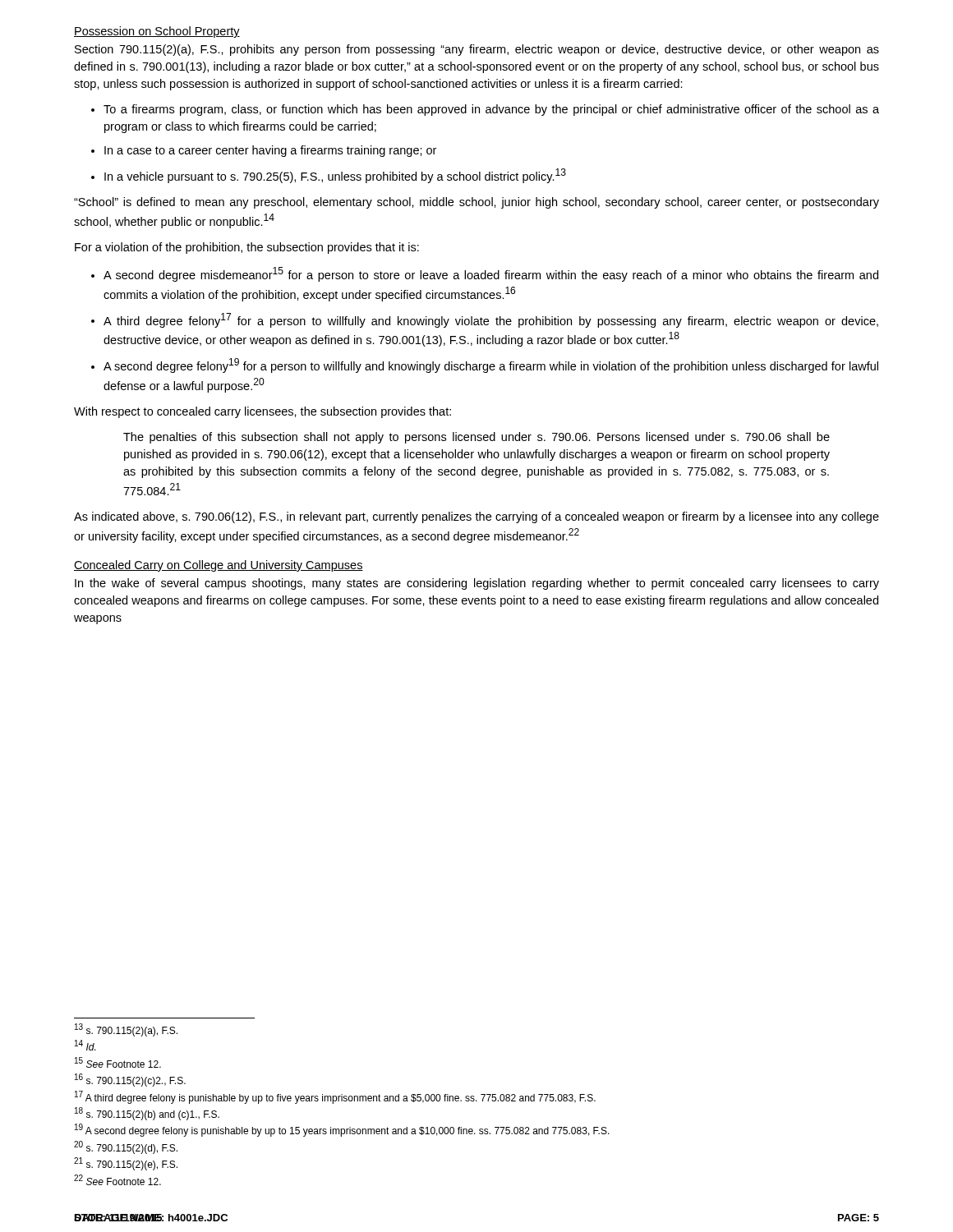Image resolution: width=953 pixels, height=1232 pixels.
Task: Locate the text starting "A second degree misdemeanor15 for"
Action: point(491,283)
